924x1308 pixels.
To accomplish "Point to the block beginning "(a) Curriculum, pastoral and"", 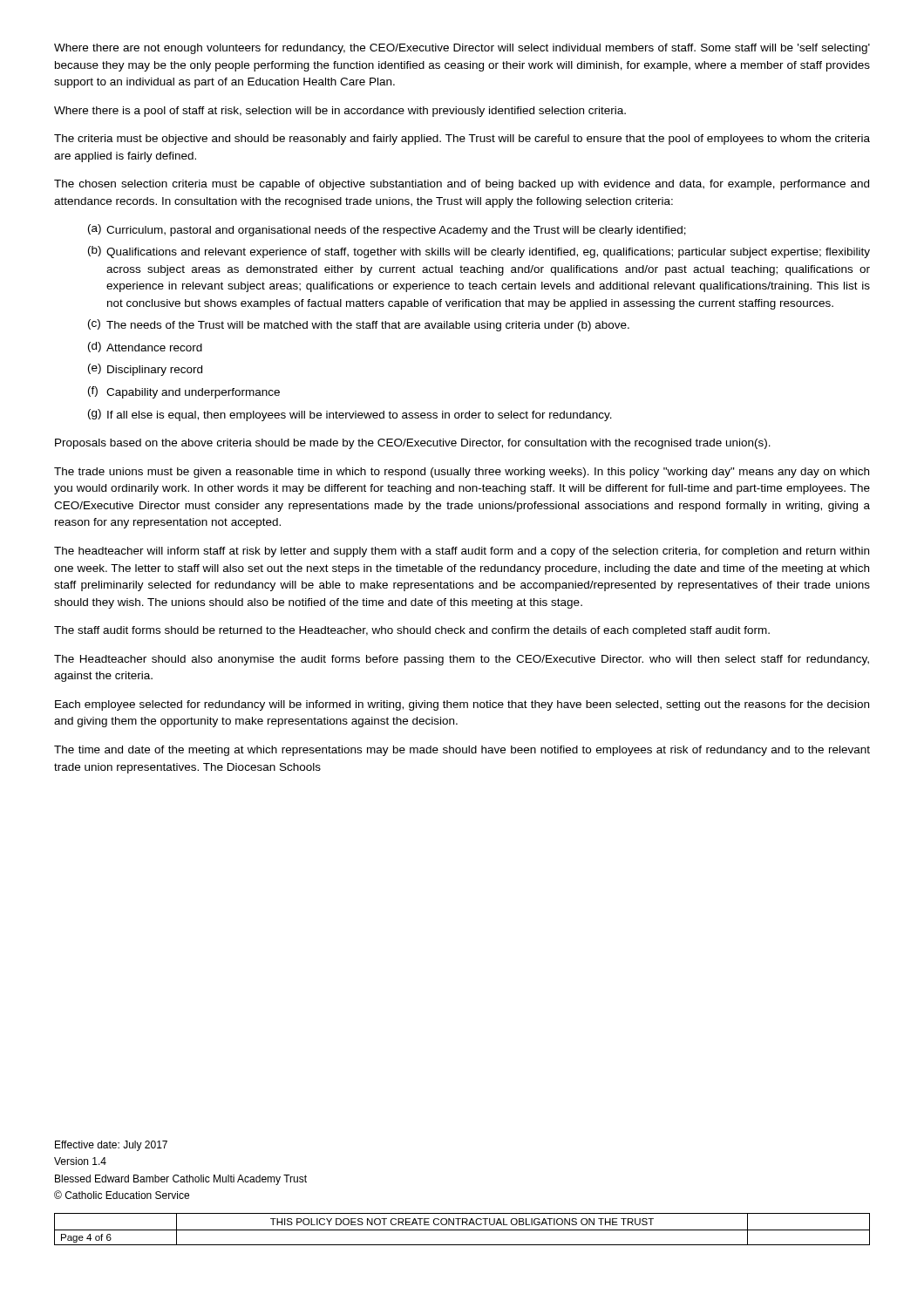I will click(x=479, y=230).
